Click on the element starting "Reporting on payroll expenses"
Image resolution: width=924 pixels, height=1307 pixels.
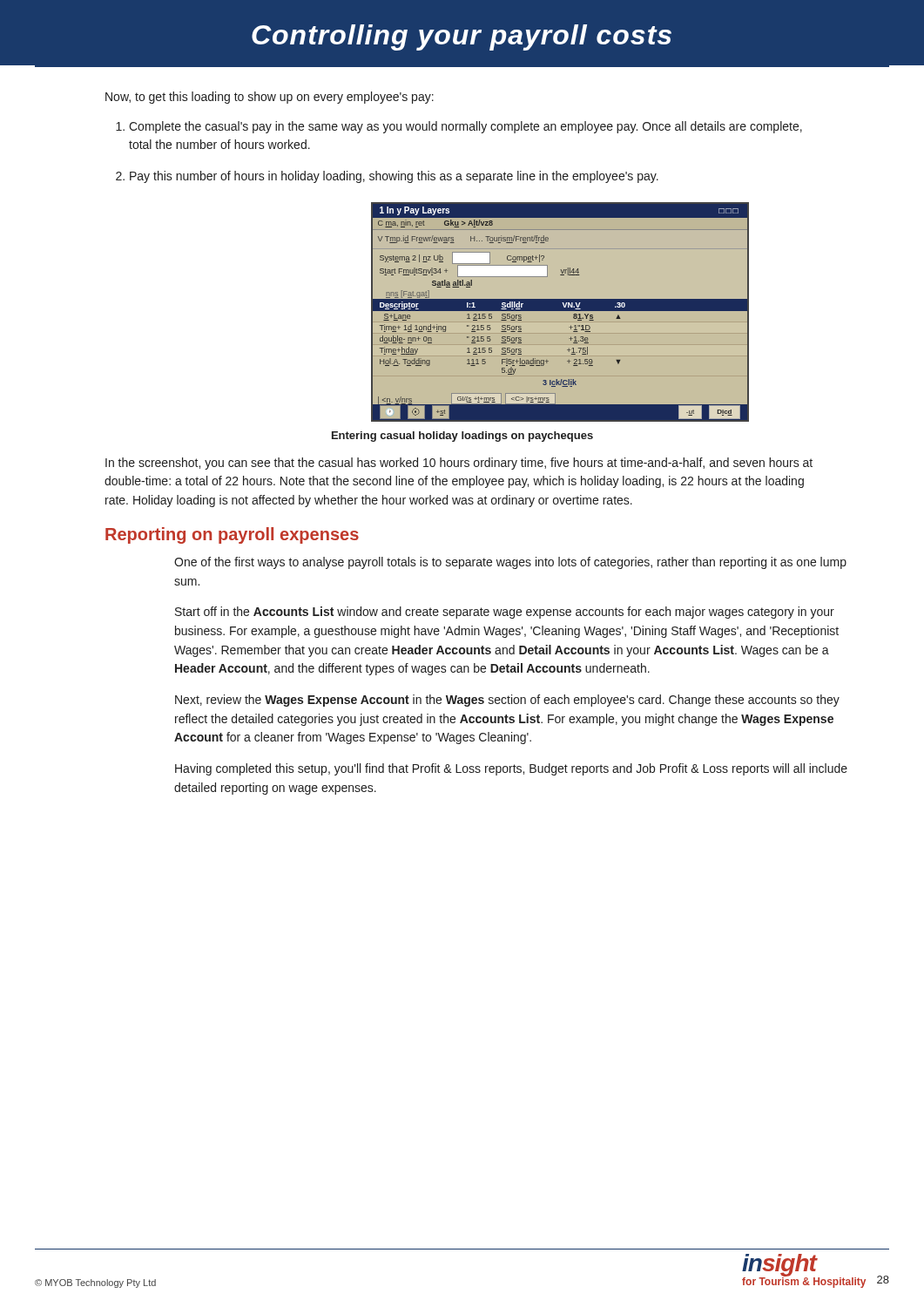[232, 534]
